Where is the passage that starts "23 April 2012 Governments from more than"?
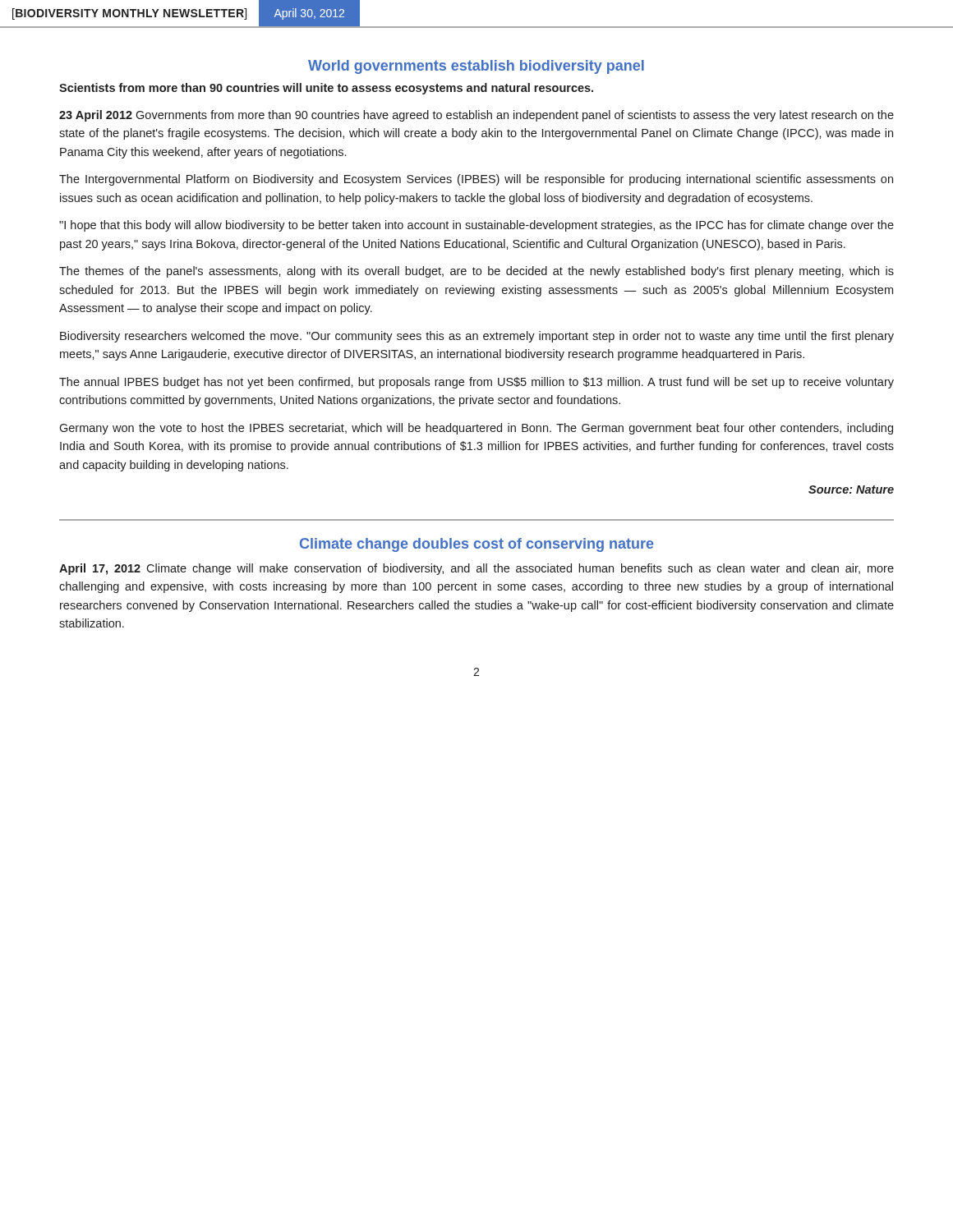This screenshot has height=1232, width=953. pyautogui.click(x=476, y=133)
